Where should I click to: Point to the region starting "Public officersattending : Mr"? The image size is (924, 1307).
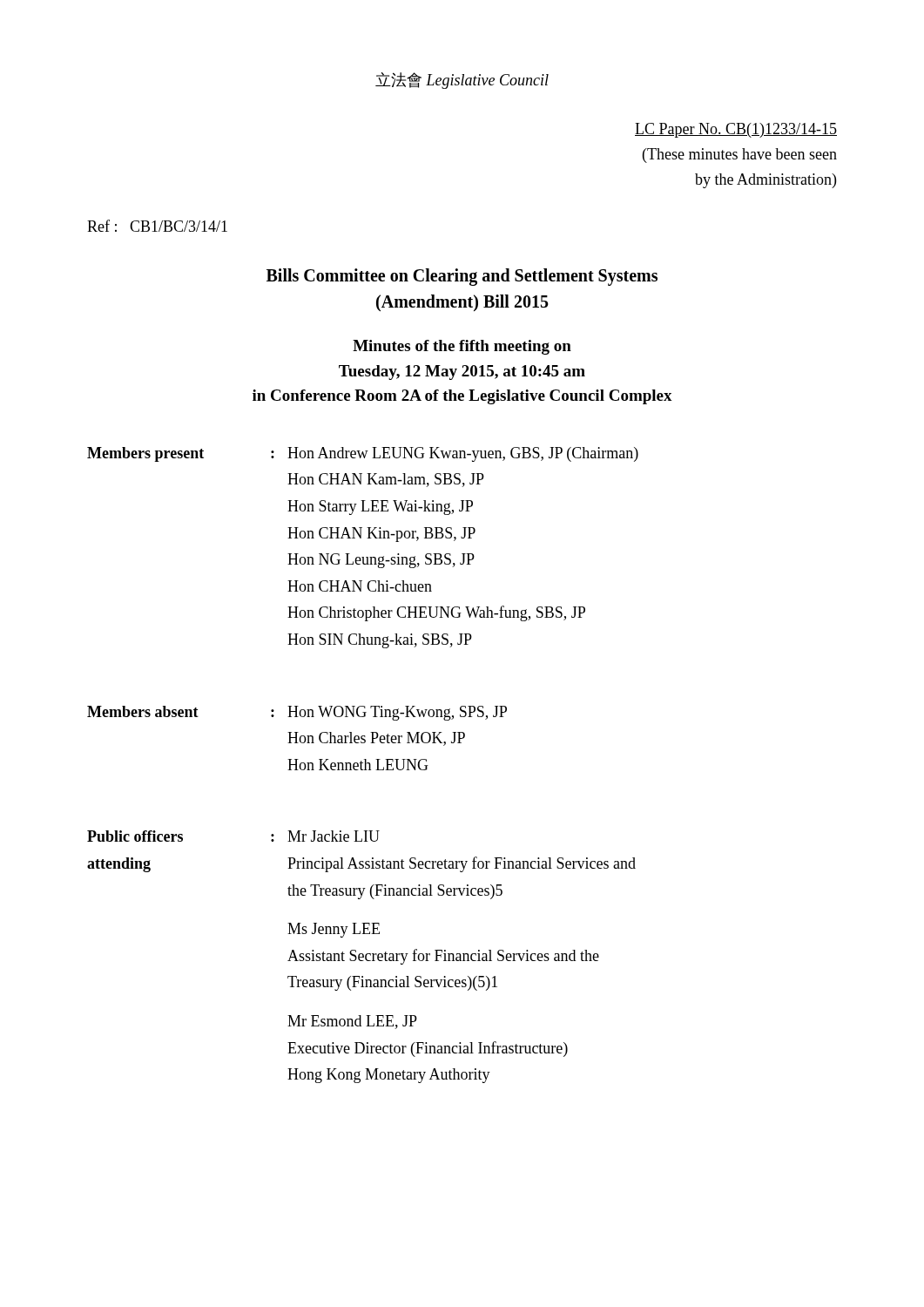[462, 956]
